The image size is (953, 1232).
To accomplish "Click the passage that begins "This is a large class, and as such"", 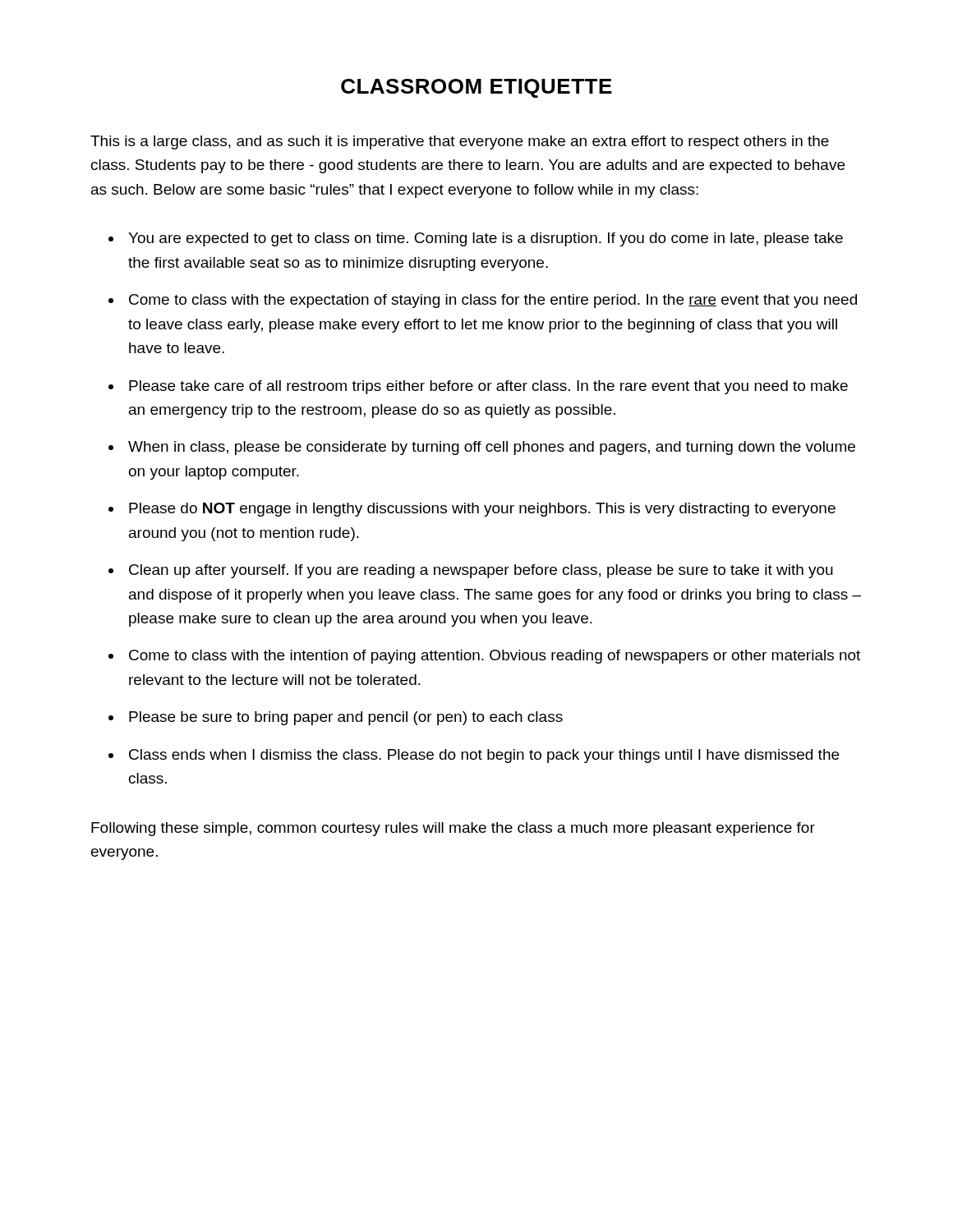I will (468, 165).
